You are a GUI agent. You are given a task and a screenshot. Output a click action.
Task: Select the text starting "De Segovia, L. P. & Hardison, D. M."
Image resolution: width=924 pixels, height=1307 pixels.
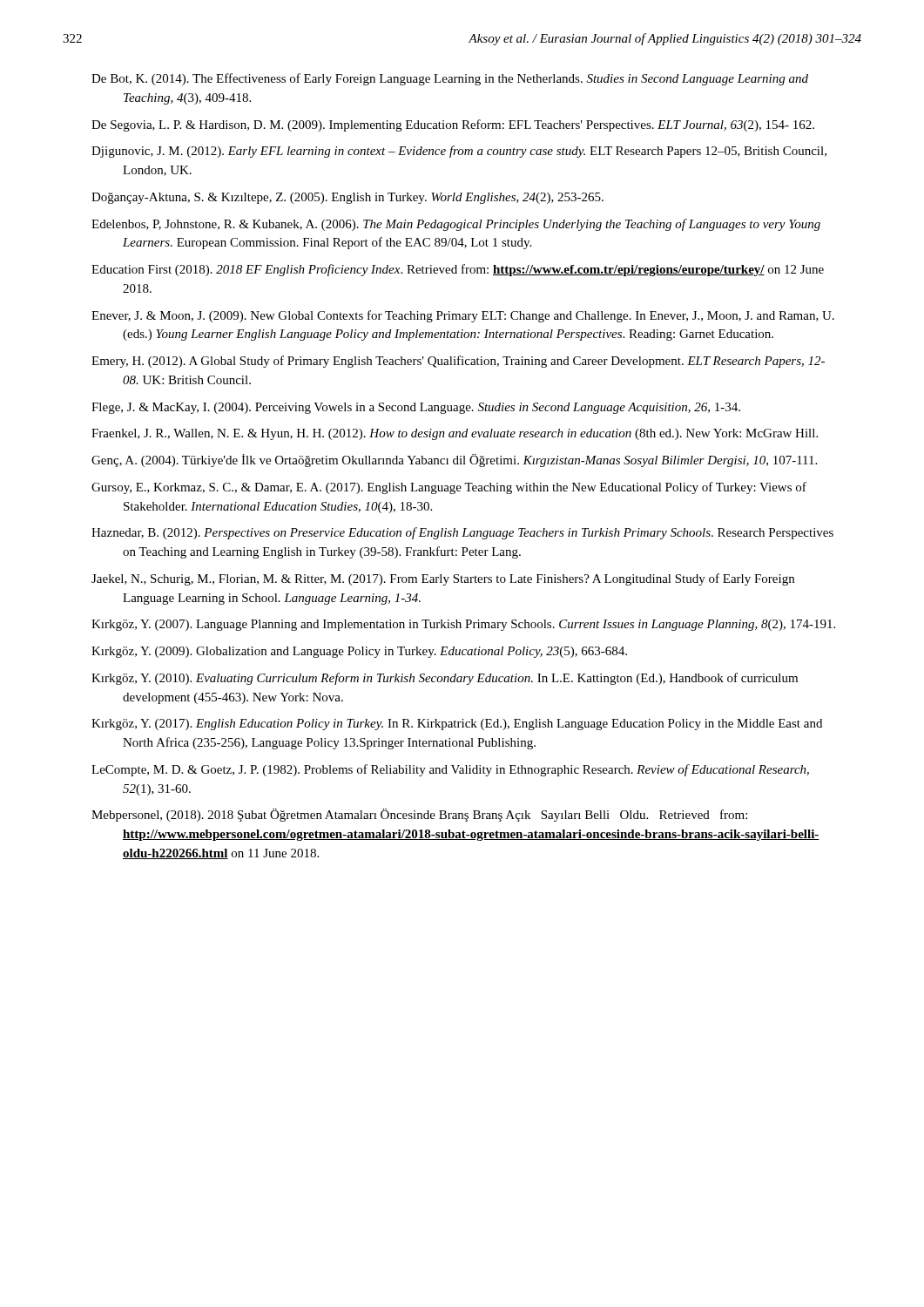453,124
